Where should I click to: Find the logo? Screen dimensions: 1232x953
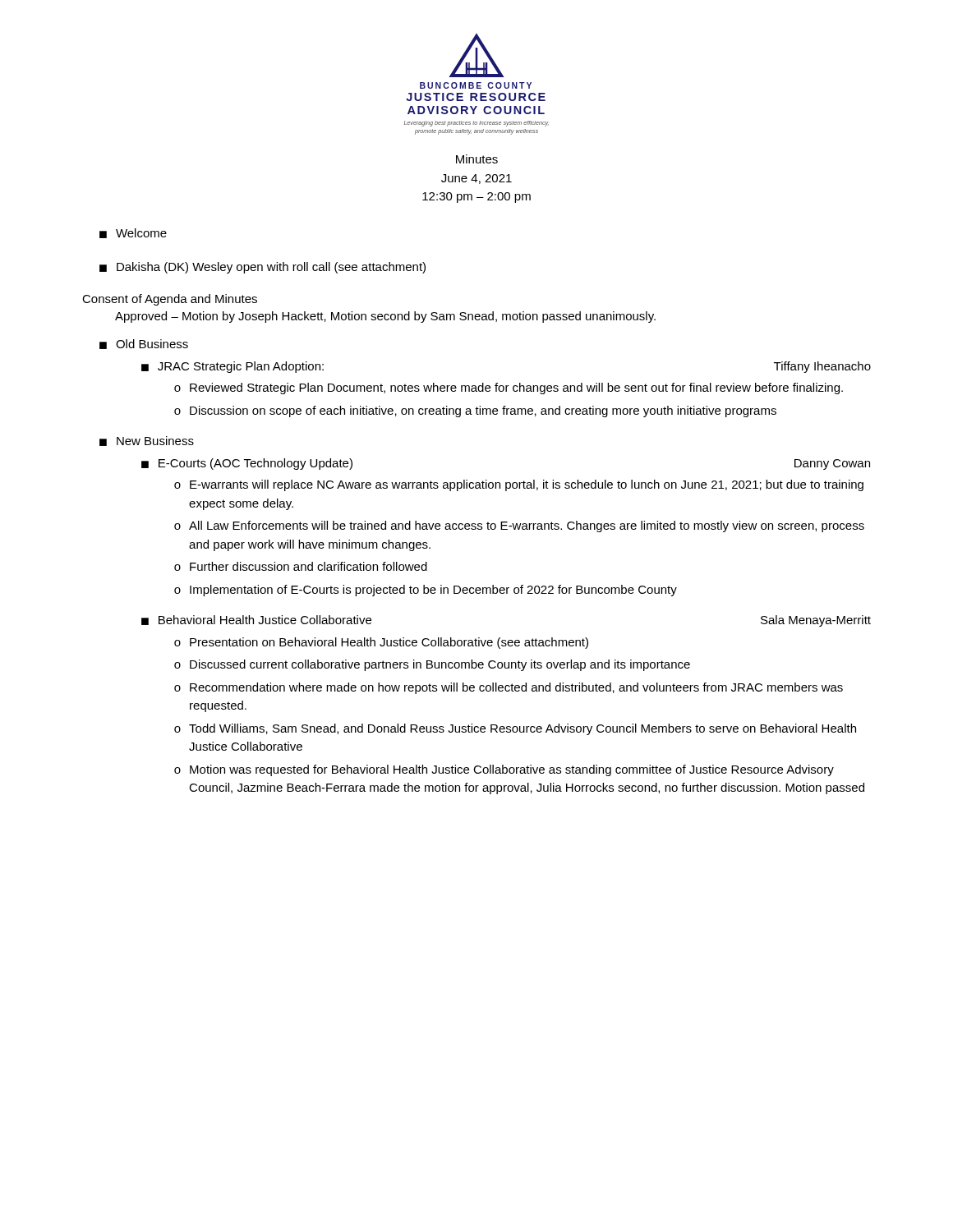476,87
